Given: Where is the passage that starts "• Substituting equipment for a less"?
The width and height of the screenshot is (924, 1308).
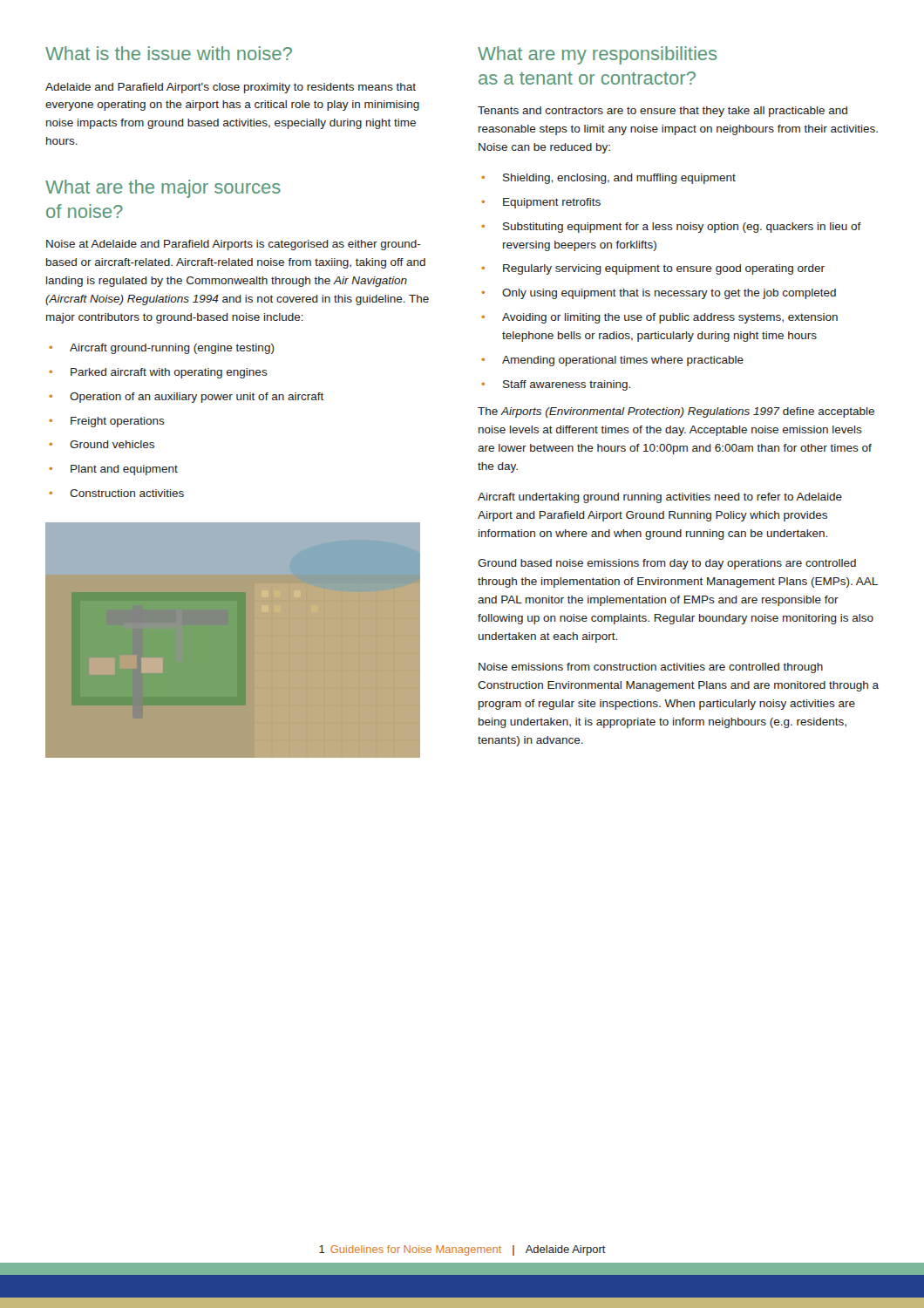Looking at the screenshot, I should coord(680,236).
